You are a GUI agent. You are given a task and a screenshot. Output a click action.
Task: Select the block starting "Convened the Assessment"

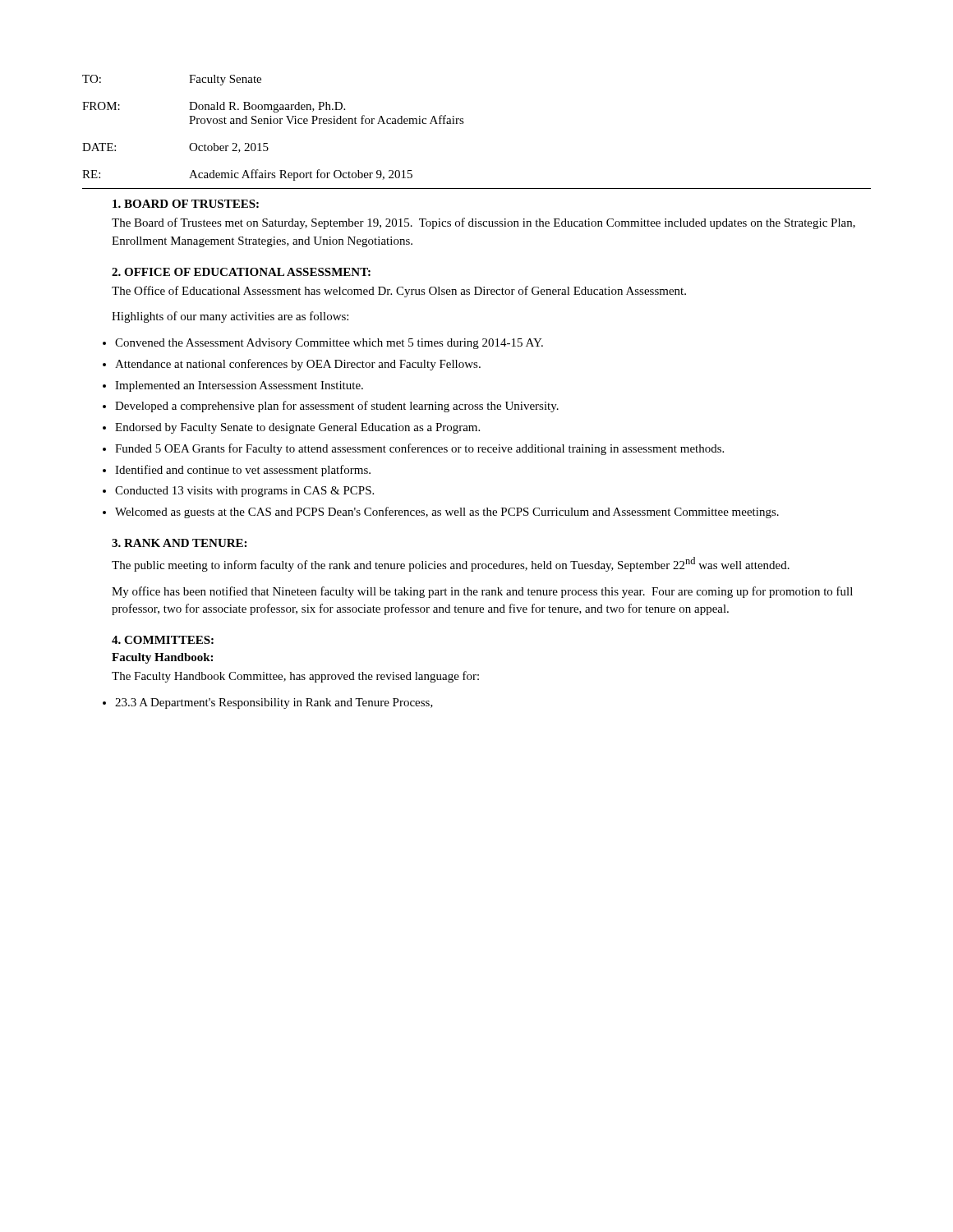click(329, 342)
